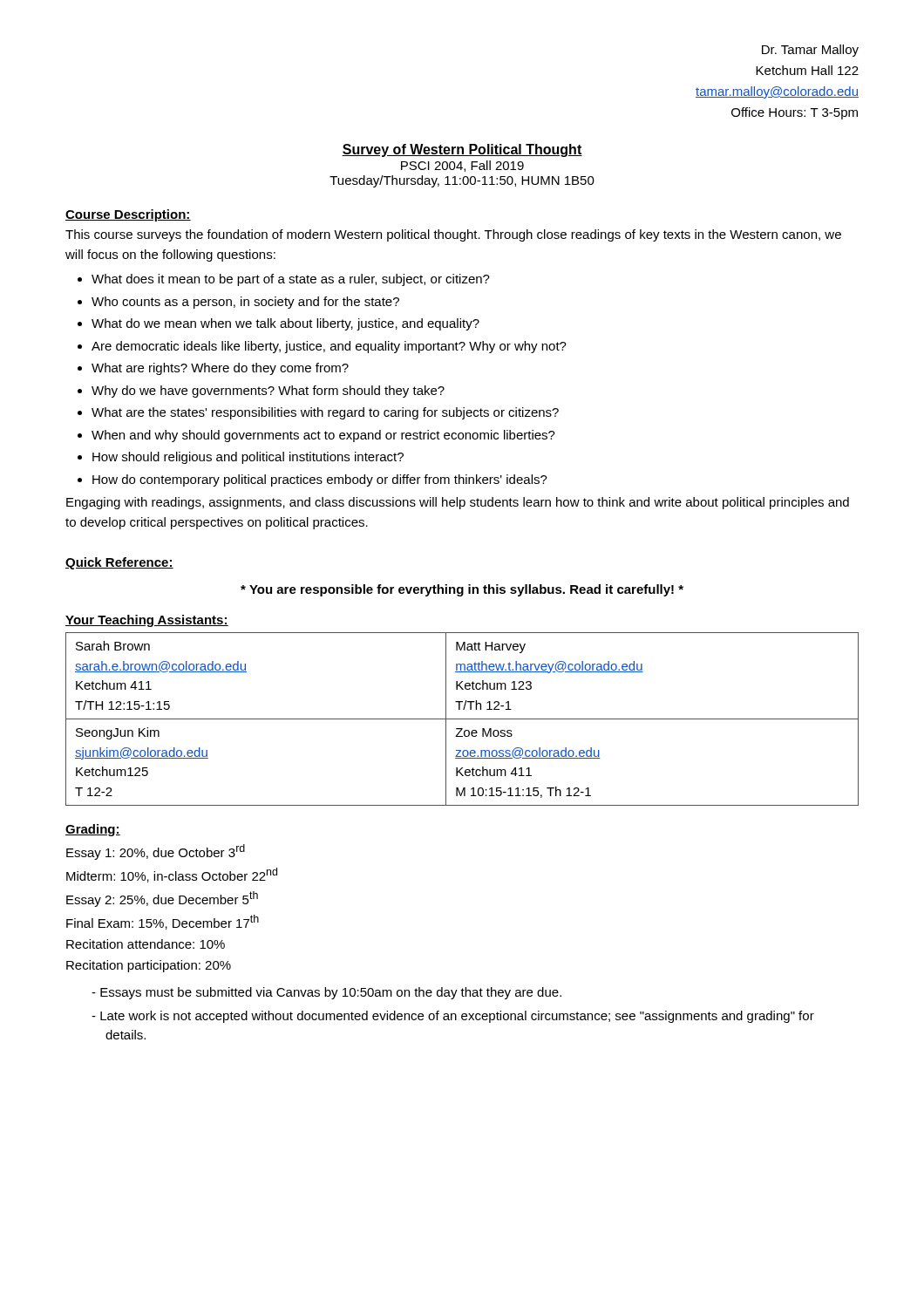Point to the block beginning "Who counts as a person,"
Viewport: 924px width, 1308px height.
click(246, 301)
